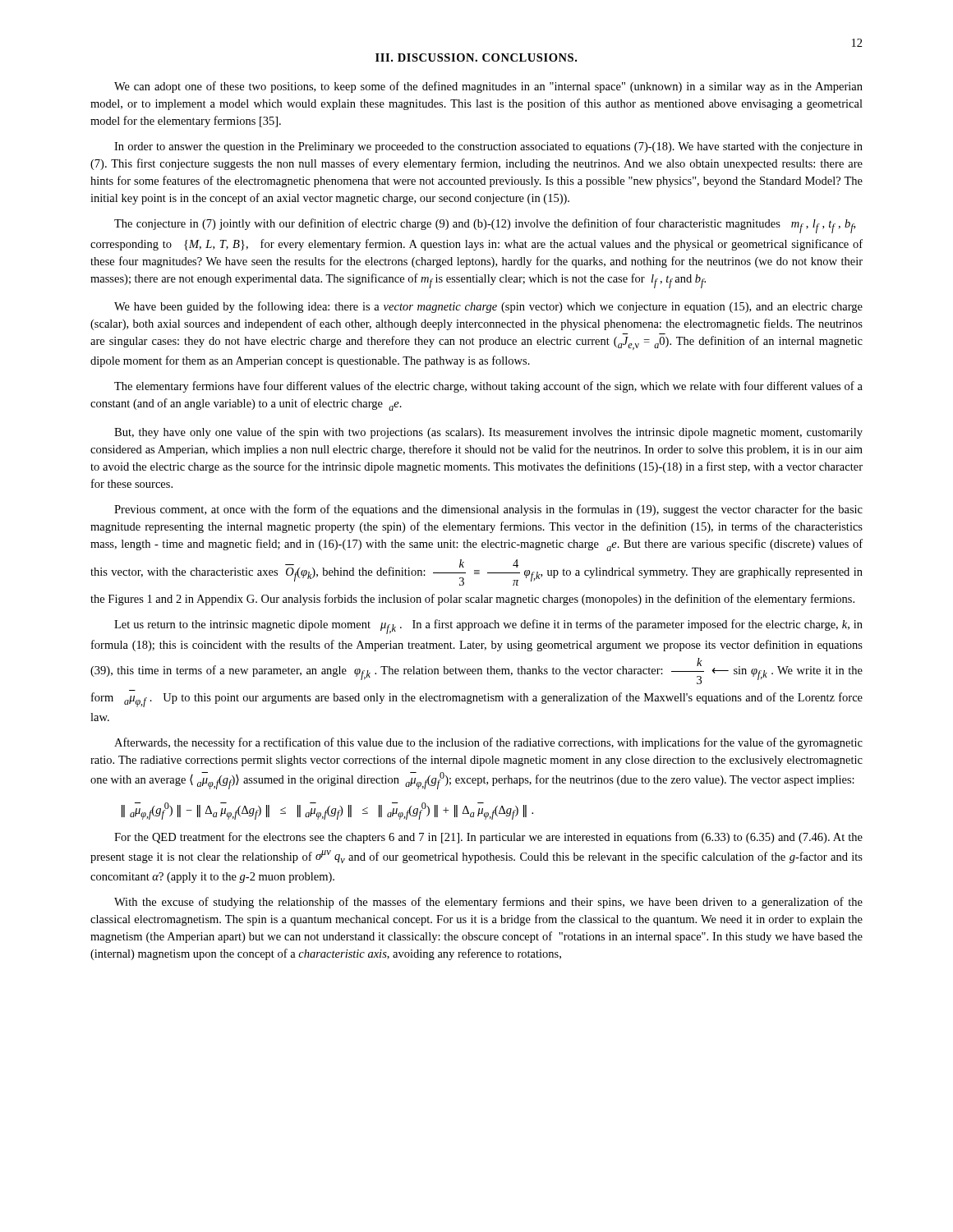953x1232 pixels.
Task: Click on the text block with the text "Let us return to the"
Action: click(476, 671)
